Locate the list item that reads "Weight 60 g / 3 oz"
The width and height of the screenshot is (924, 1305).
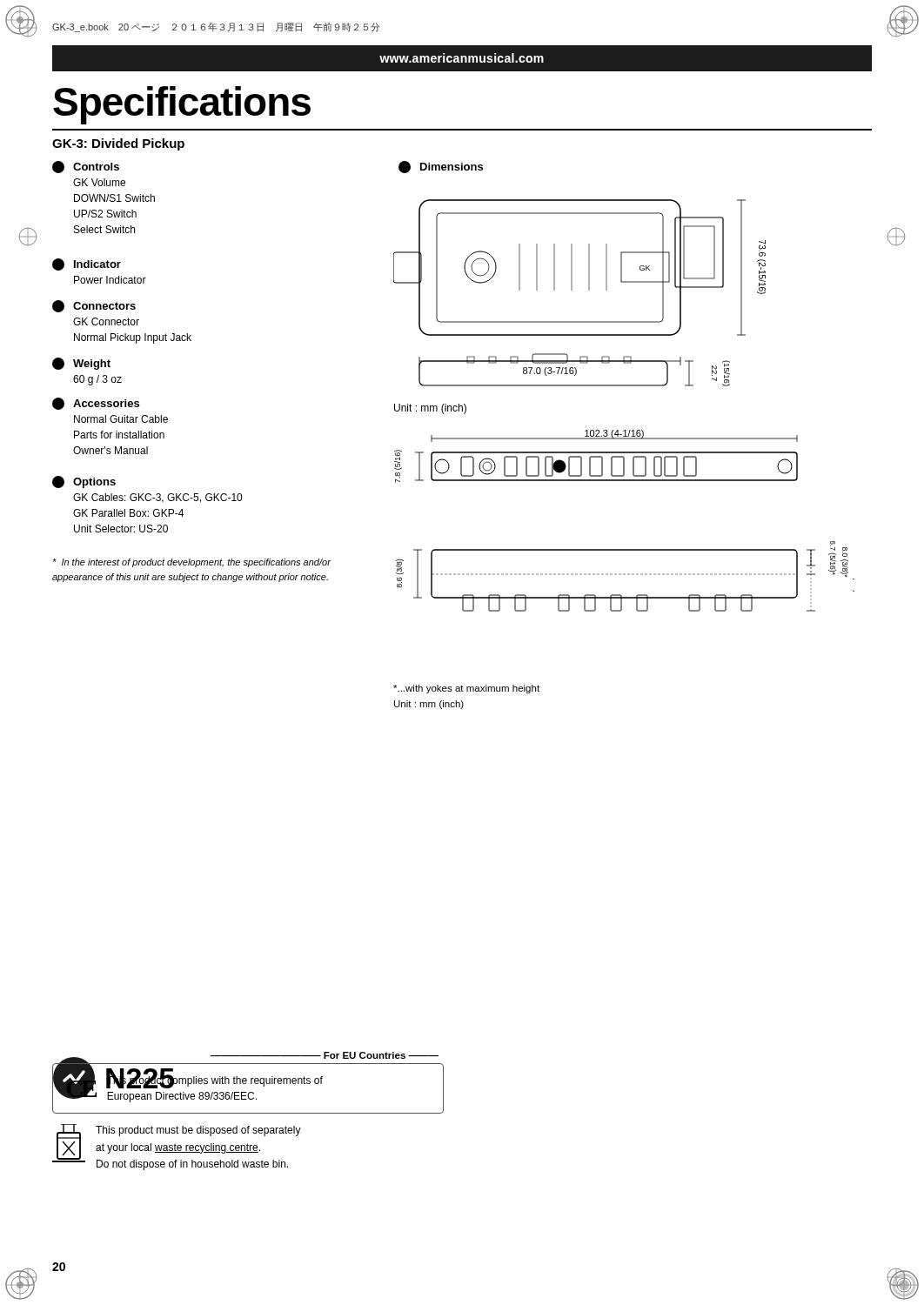tap(87, 372)
